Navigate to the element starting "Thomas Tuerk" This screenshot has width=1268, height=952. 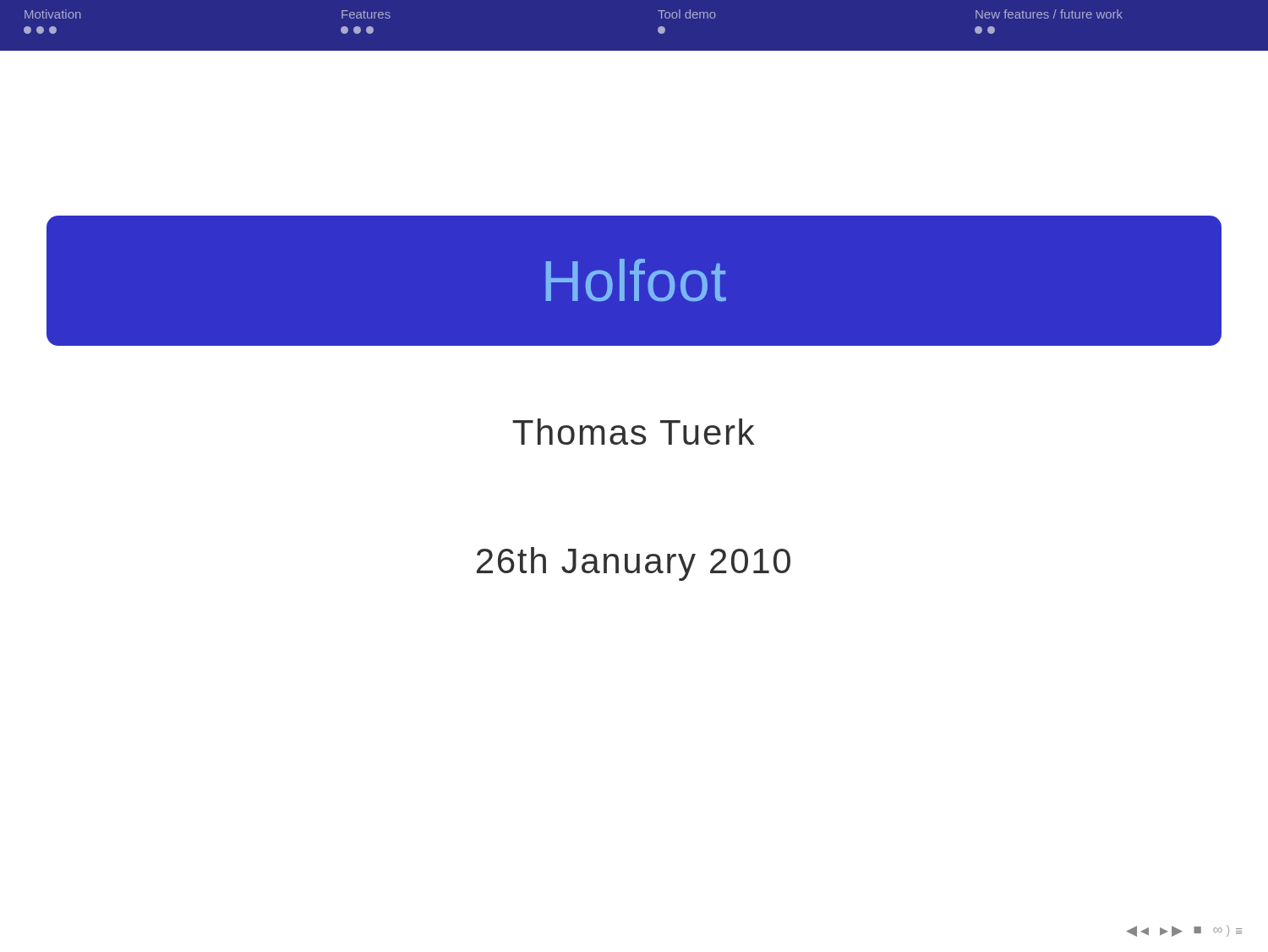pos(634,432)
